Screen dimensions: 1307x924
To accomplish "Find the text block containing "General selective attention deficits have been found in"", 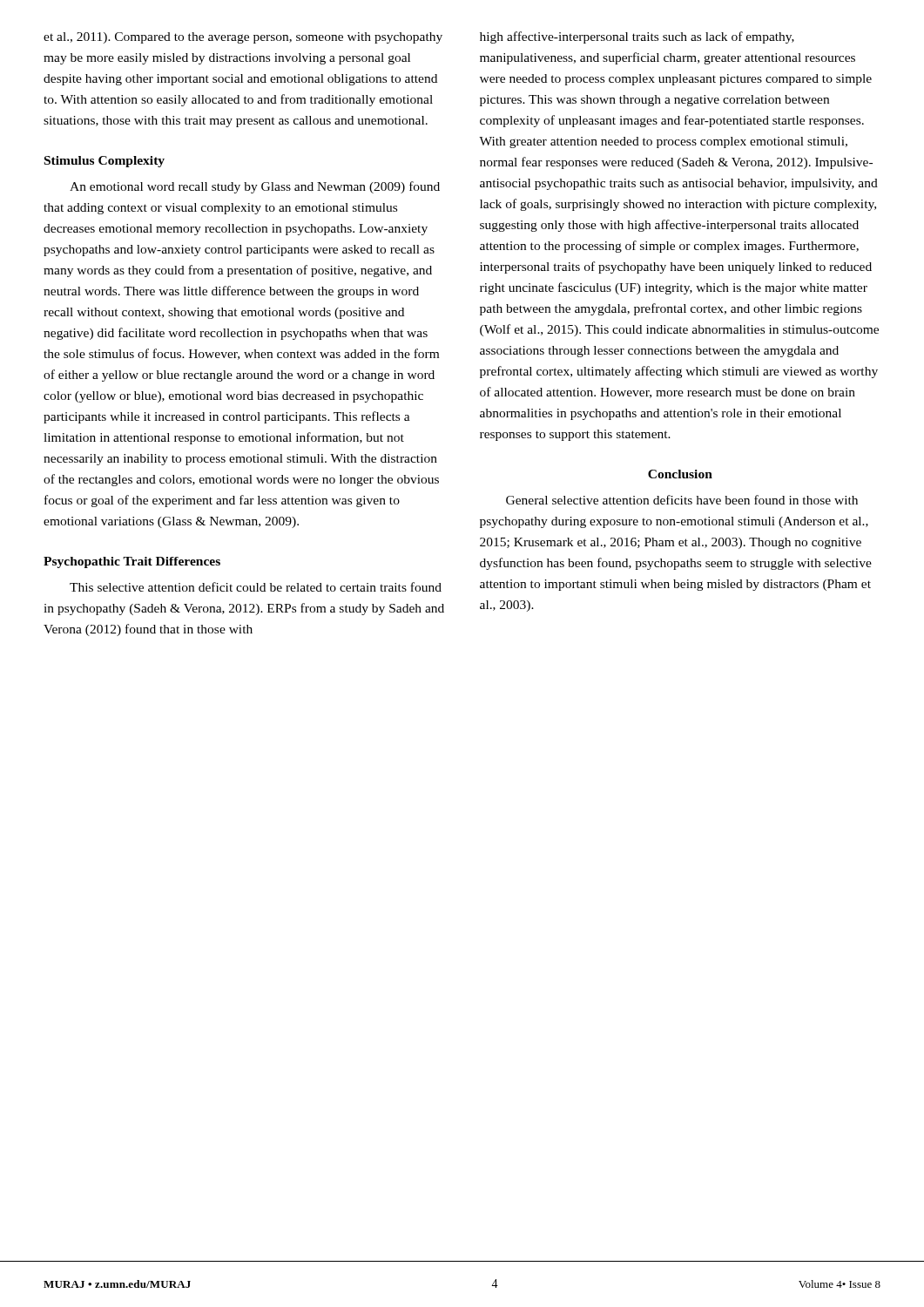I will (x=680, y=553).
